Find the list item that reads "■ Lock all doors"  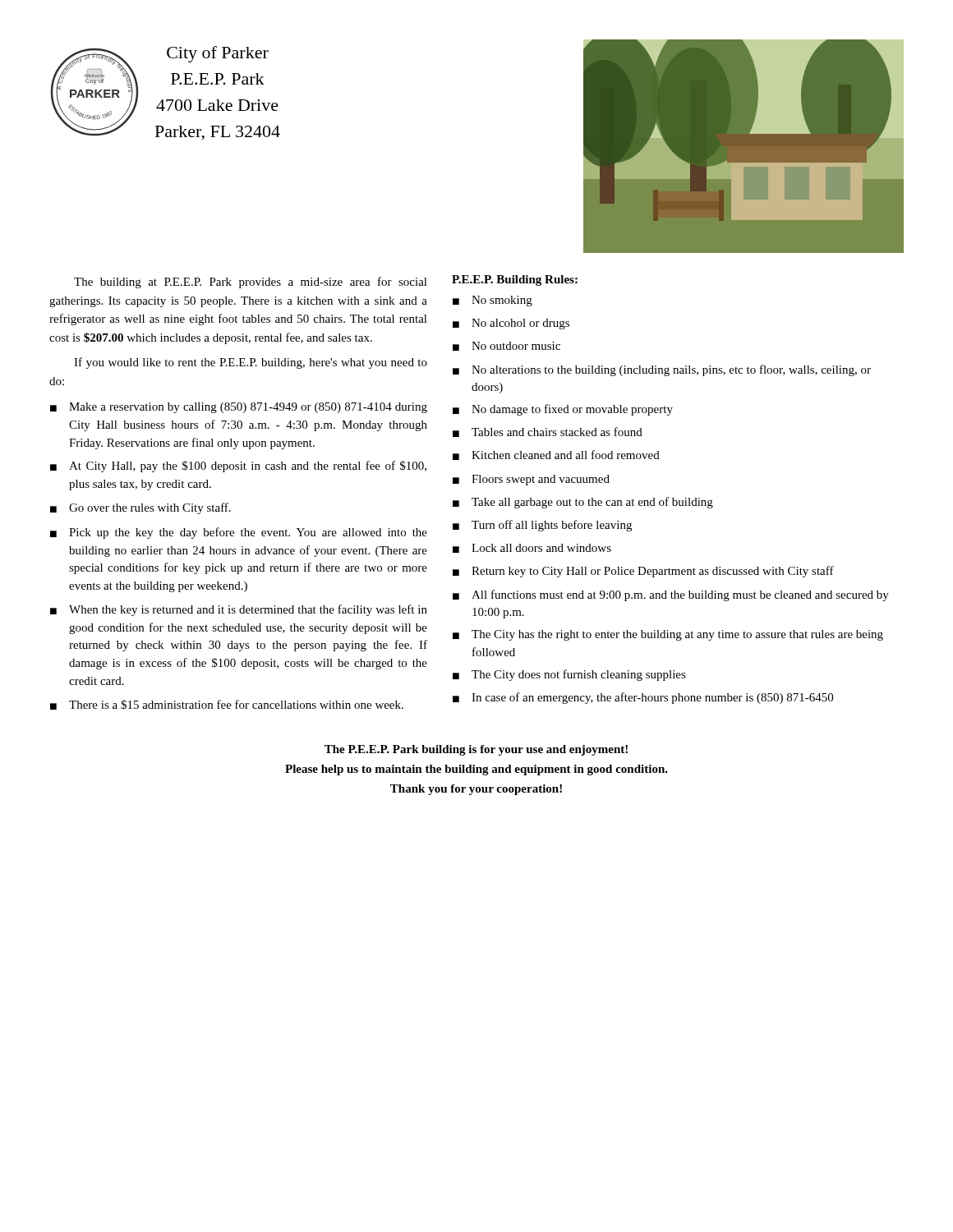click(x=532, y=548)
